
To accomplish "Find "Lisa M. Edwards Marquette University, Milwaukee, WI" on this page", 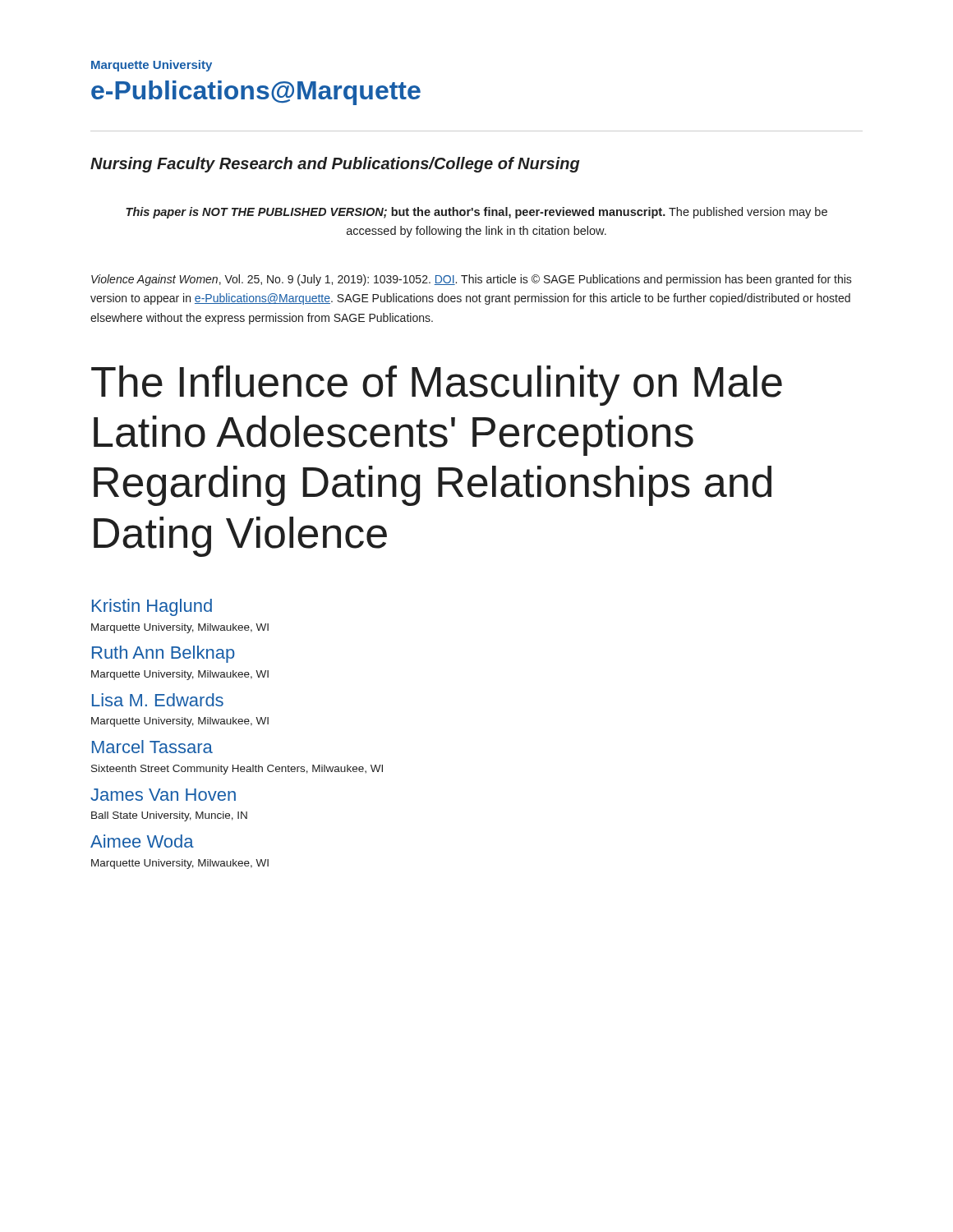I will (180, 709).
